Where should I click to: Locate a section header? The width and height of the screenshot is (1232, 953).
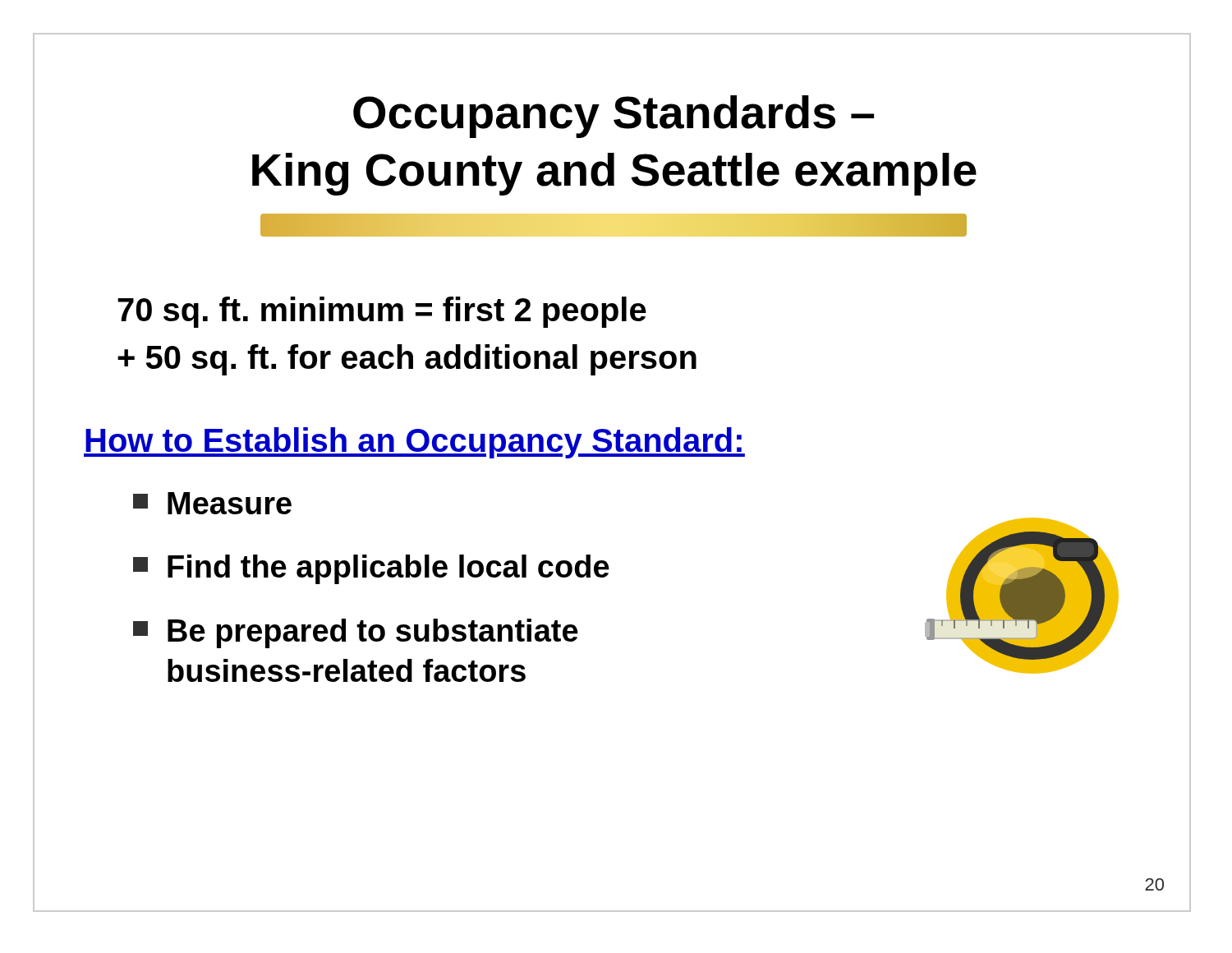(414, 441)
